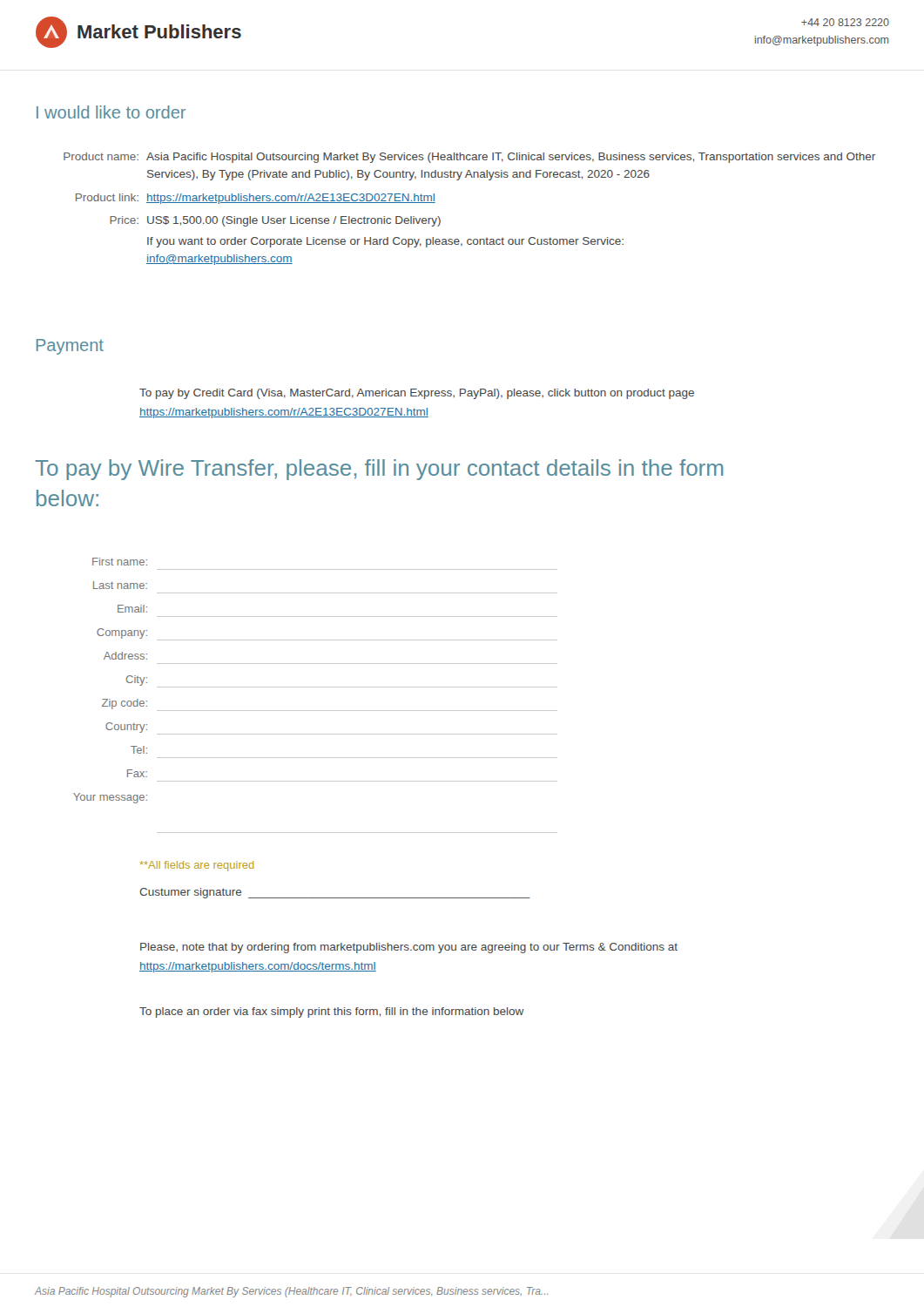The height and width of the screenshot is (1307, 924).
Task: Navigate to the block starting "Please, note that by ordering from marketpublishers.com"
Action: pos(408,956)
